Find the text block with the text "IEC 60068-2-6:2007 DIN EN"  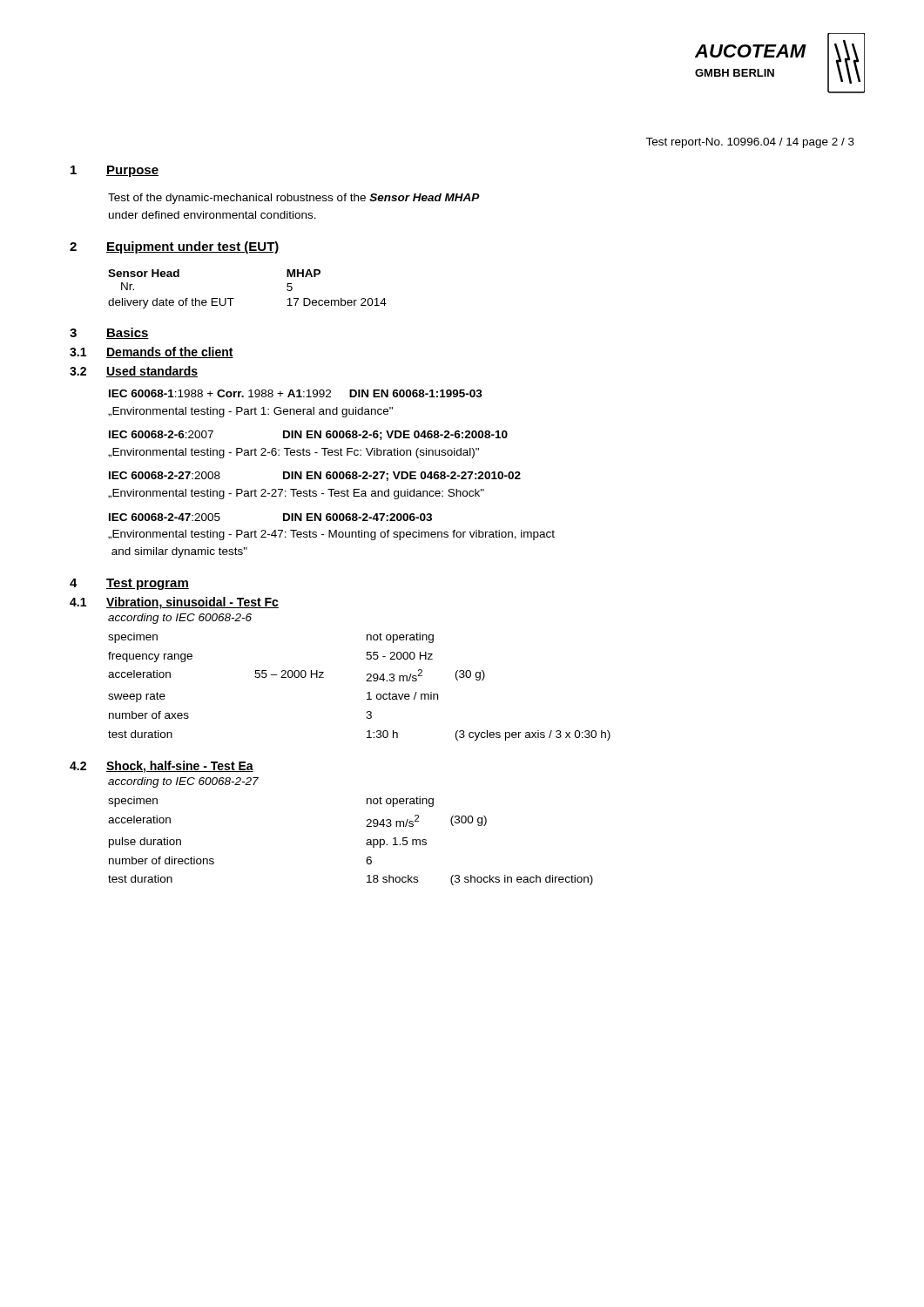pos(481,443)
